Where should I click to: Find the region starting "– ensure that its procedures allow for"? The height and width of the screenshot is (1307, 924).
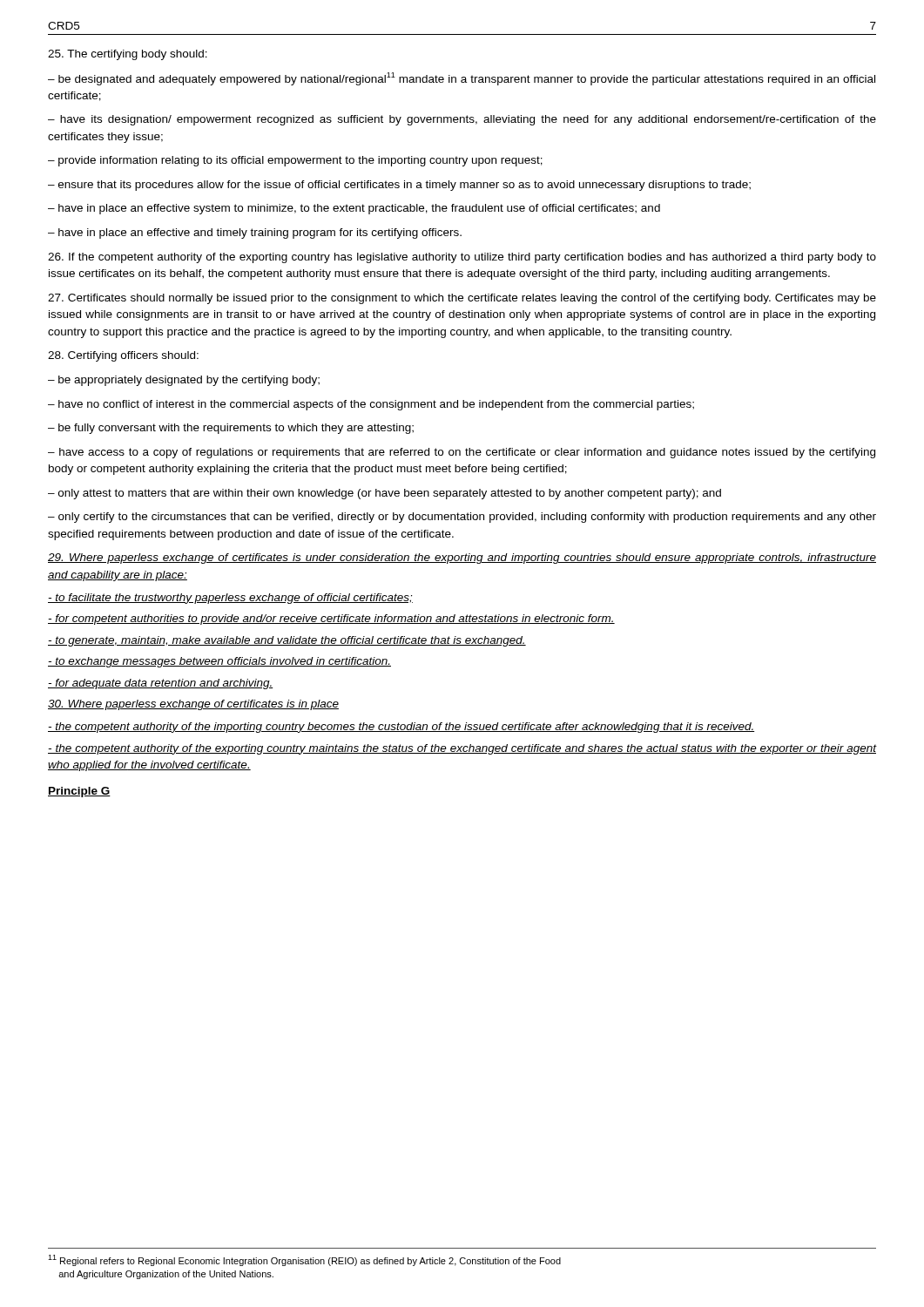pos(462,184)
